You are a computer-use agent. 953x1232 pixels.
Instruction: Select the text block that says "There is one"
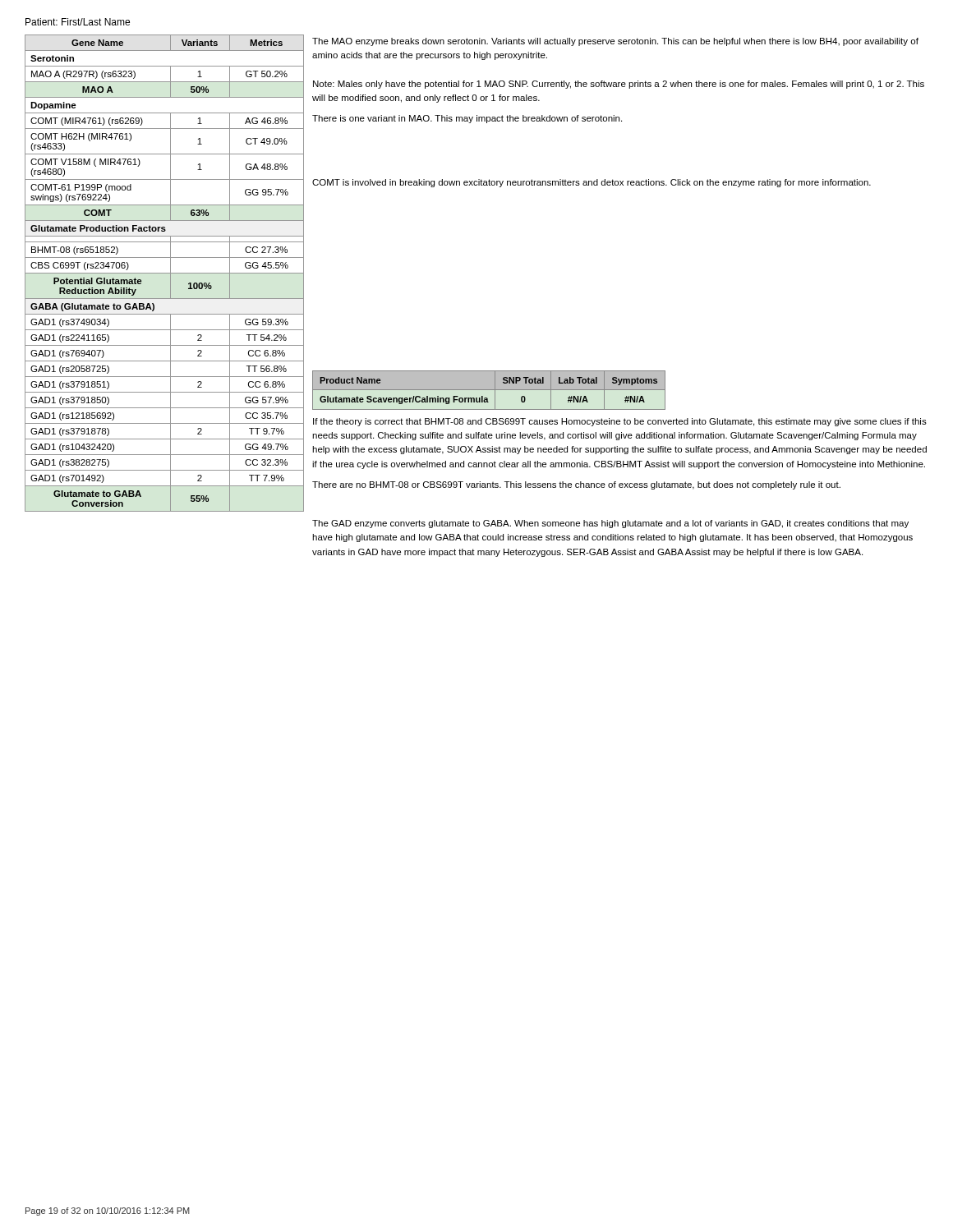point(468,119)
